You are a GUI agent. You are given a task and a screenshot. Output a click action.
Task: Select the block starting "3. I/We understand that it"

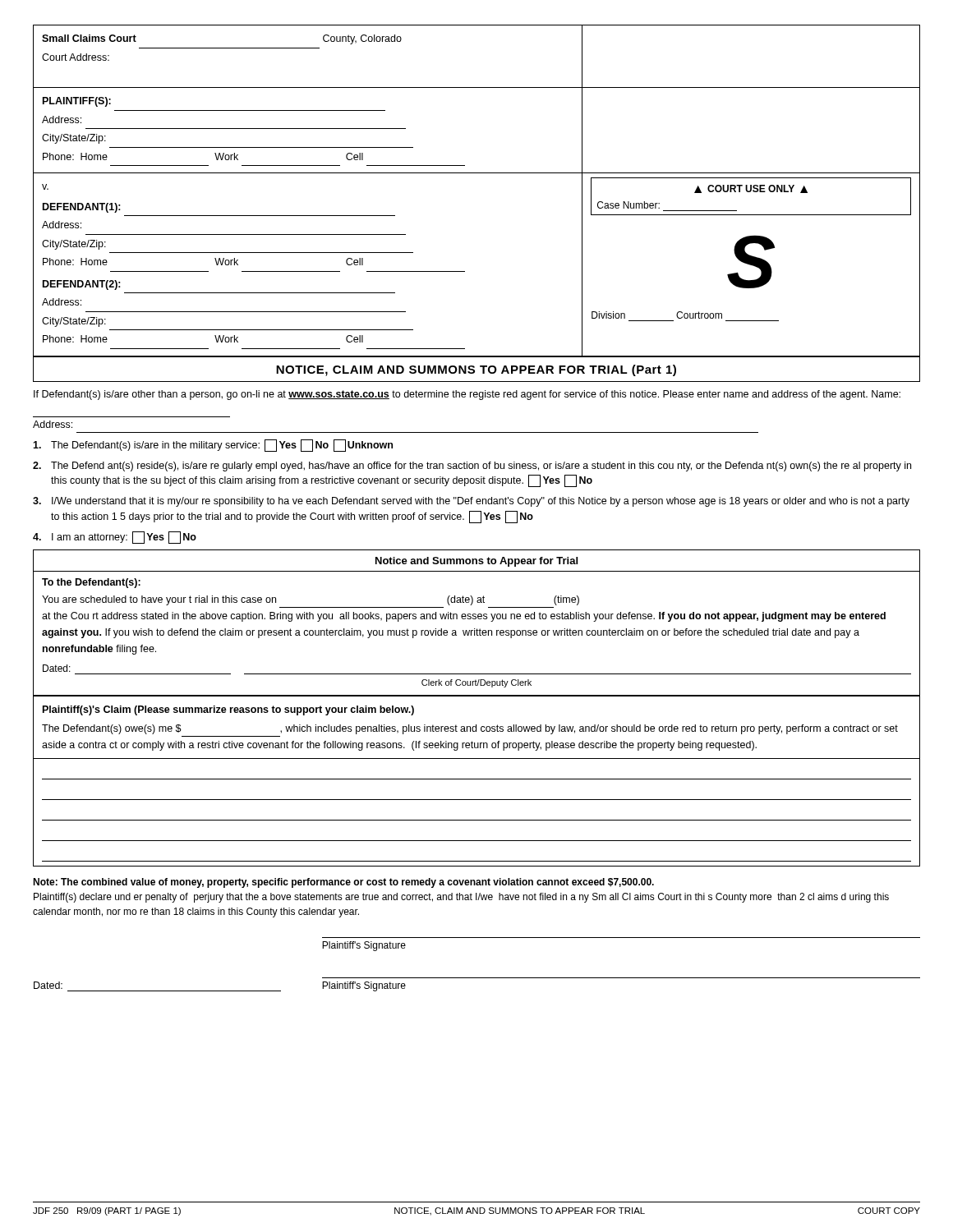pos(476,509)
